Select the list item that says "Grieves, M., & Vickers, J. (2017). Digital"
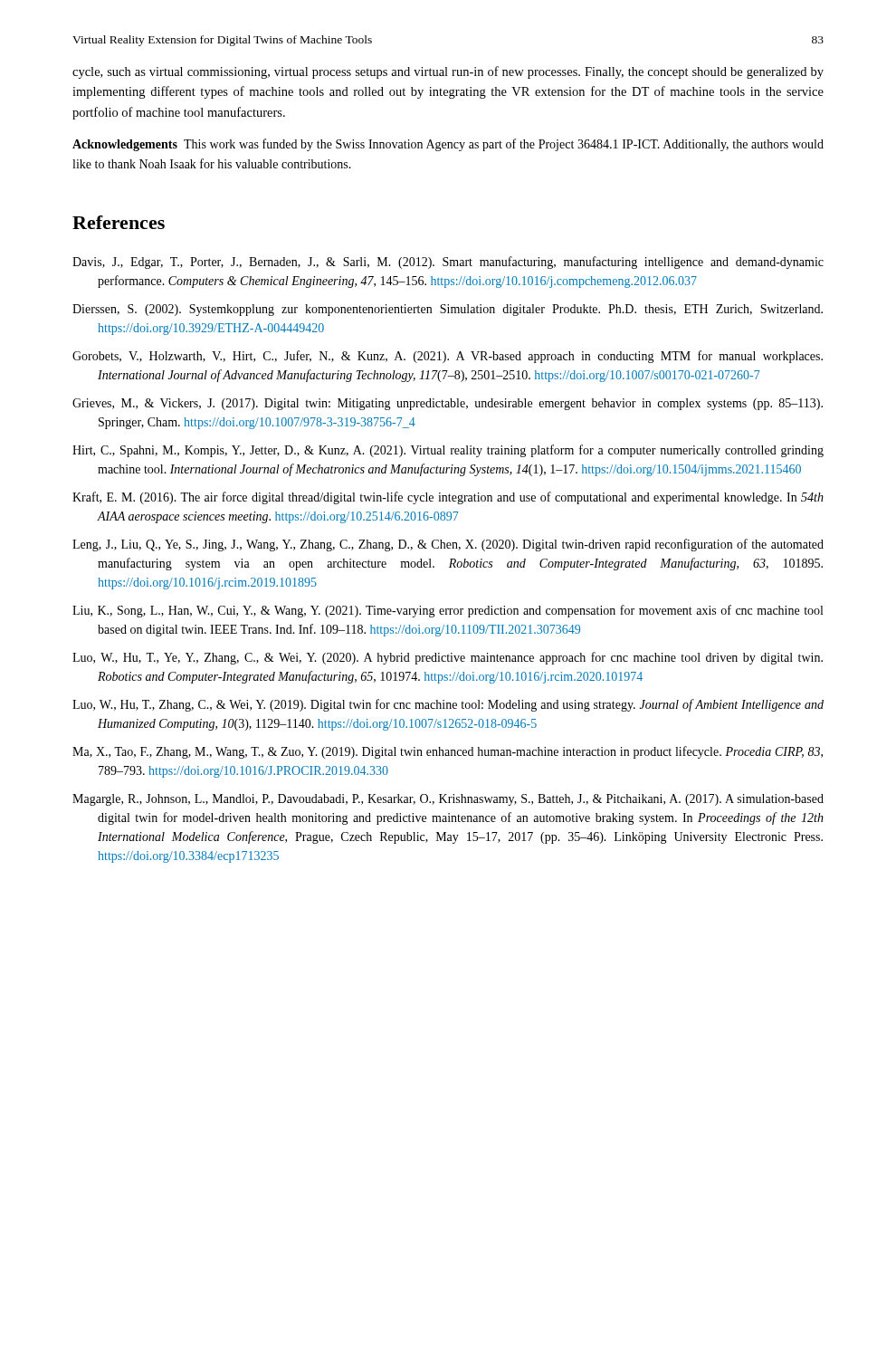The height and width of the screenshot is (1358, 896). point(448,413)
